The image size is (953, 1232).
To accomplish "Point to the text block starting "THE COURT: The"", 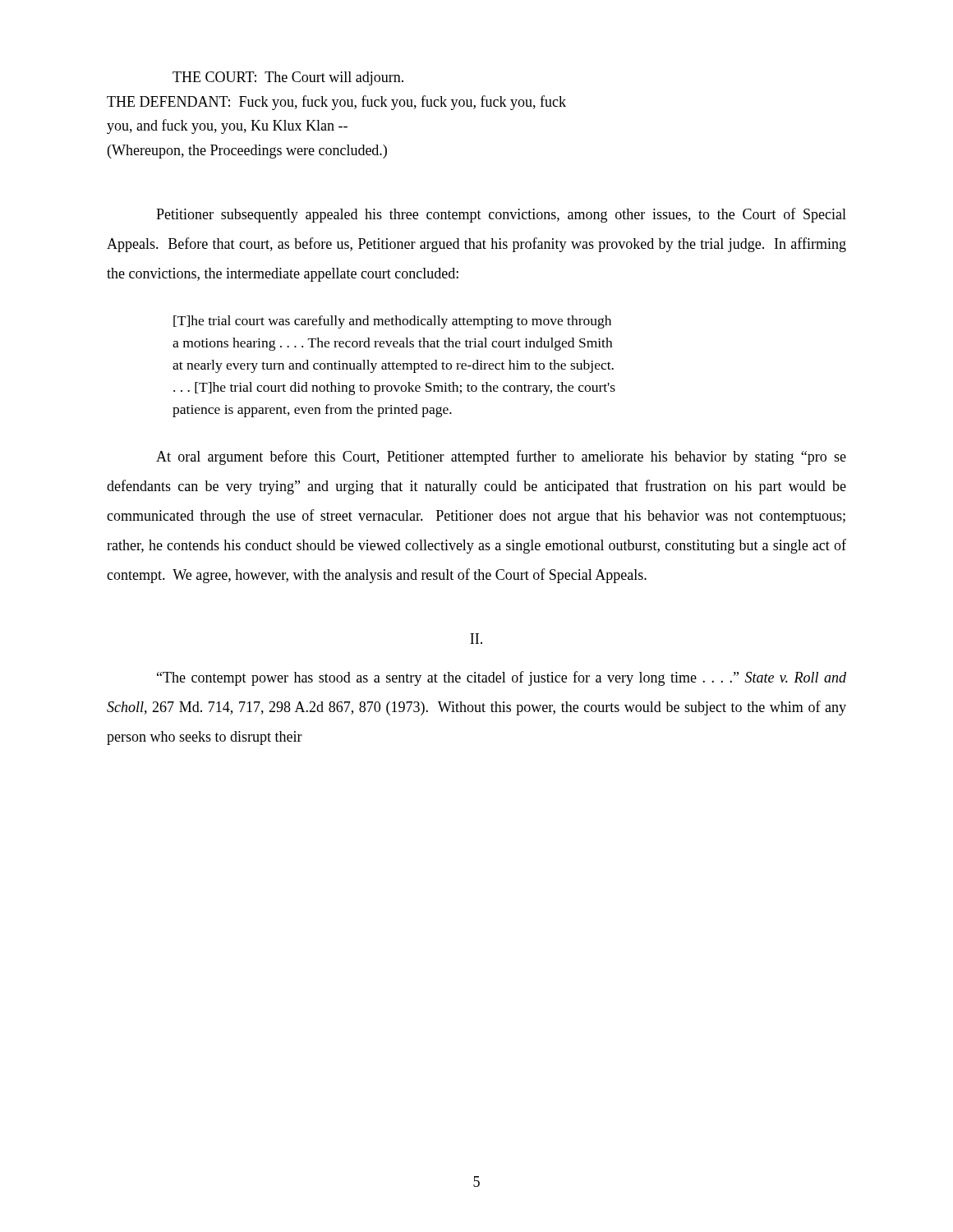I will pyautogui.click(x=476, y=114).
